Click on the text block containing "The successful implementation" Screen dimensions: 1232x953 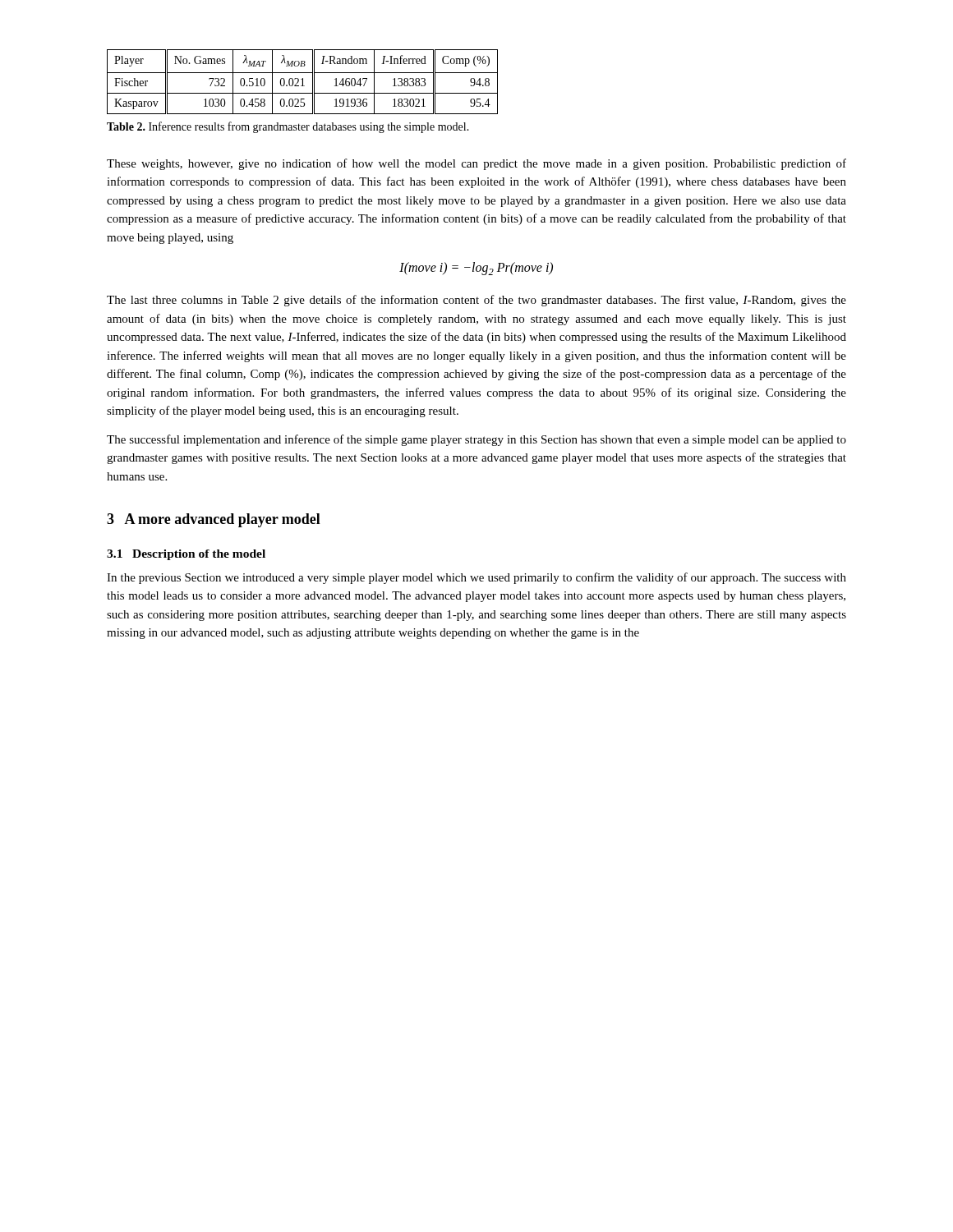476,458
